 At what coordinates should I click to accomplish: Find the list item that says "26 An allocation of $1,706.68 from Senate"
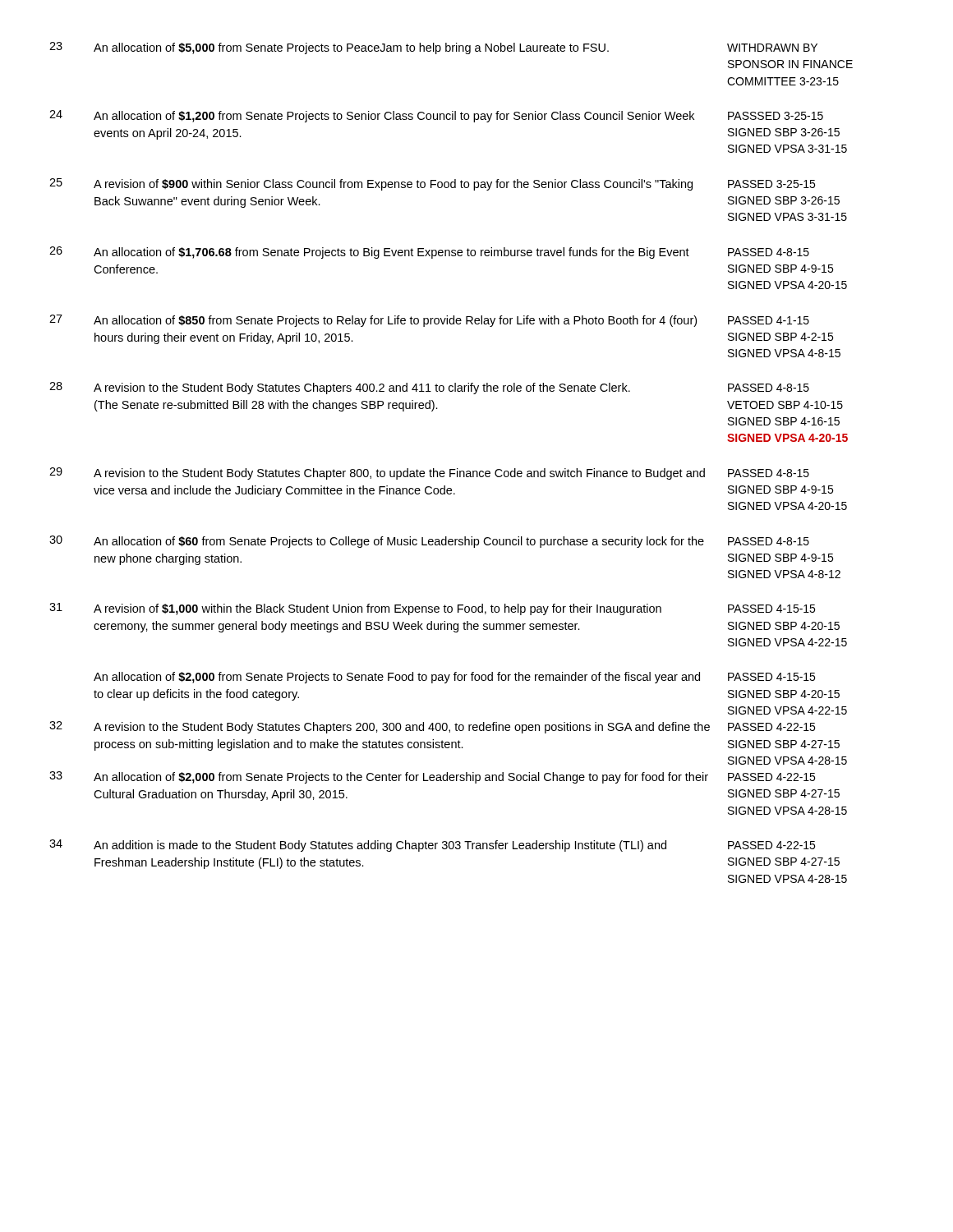(x=429, y=253)
